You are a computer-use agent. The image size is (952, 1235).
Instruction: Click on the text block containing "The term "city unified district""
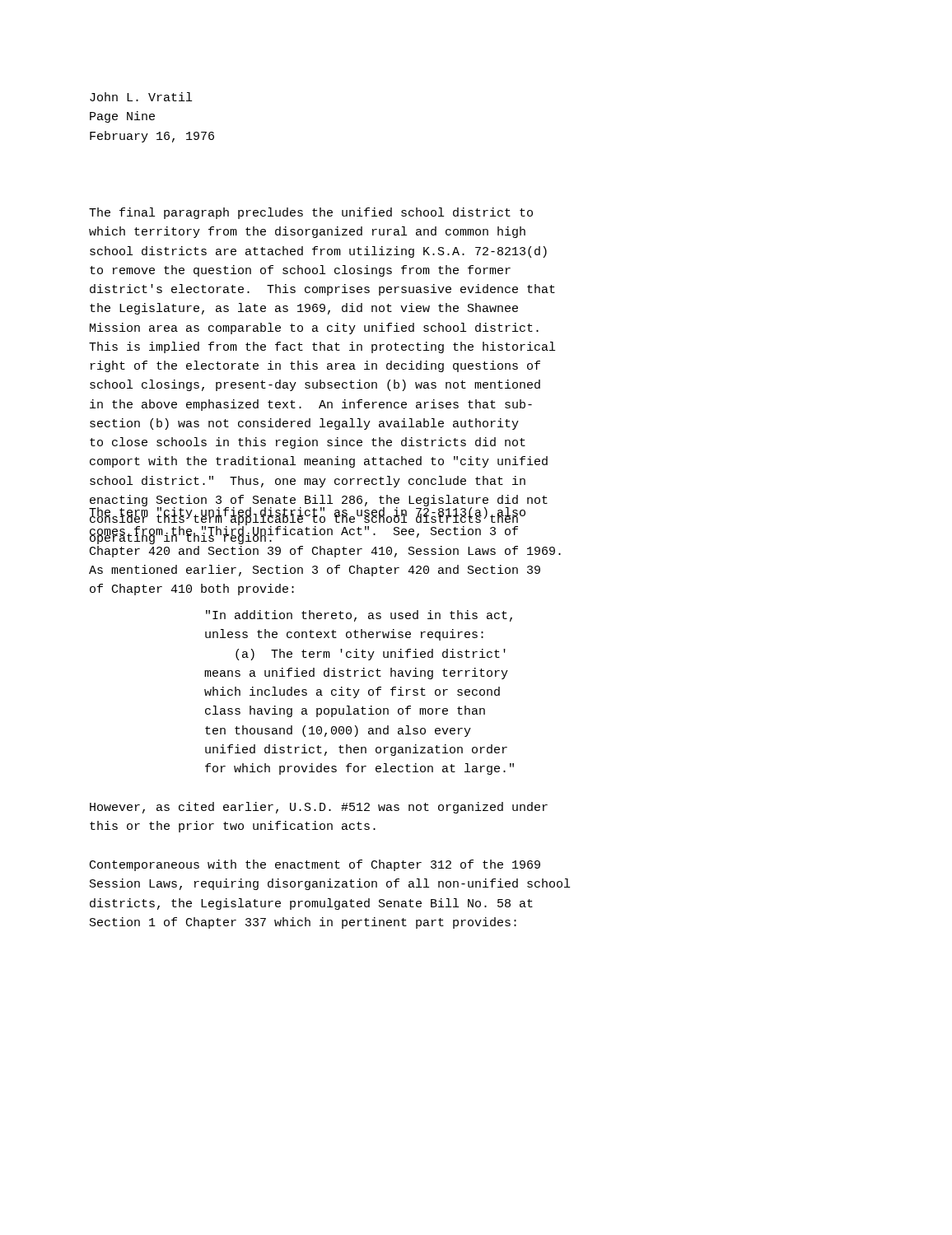click(x=476, y=552)
